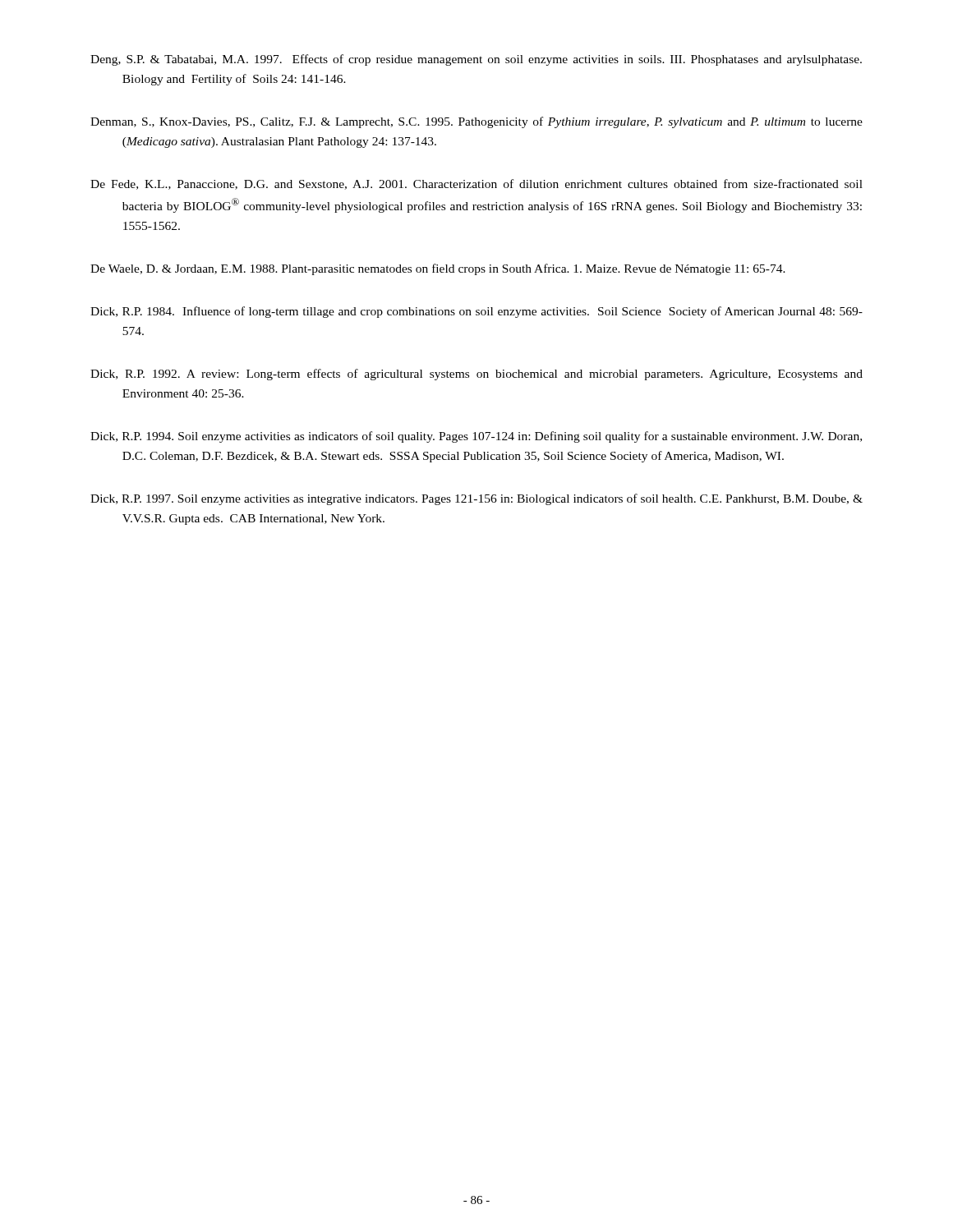Locate the list item that says "De Fede, K.L., Panaccione,"
This screenshot has height=1232, width=953.
click(476, 205)
